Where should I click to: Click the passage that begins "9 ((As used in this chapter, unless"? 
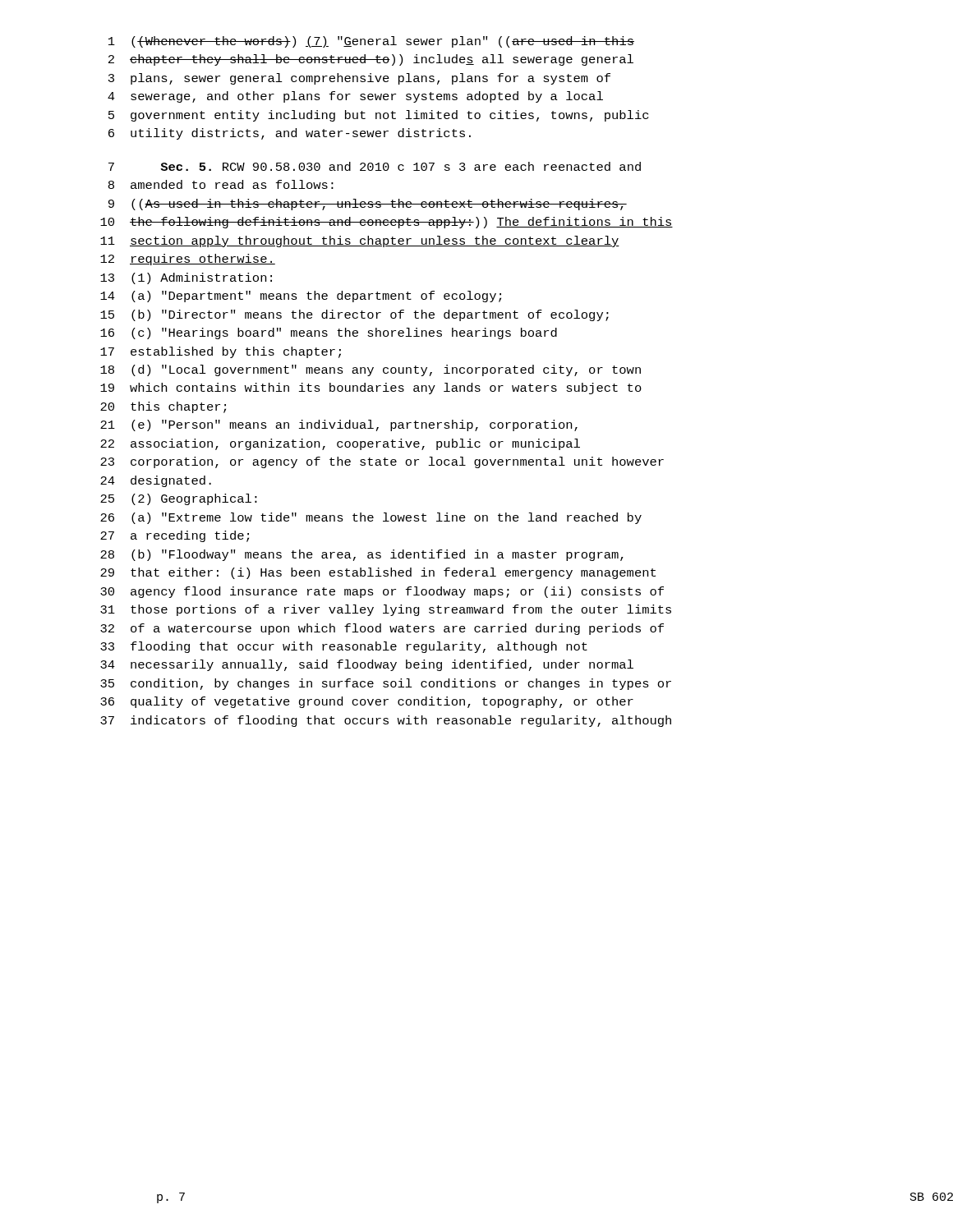click(485, 232)
